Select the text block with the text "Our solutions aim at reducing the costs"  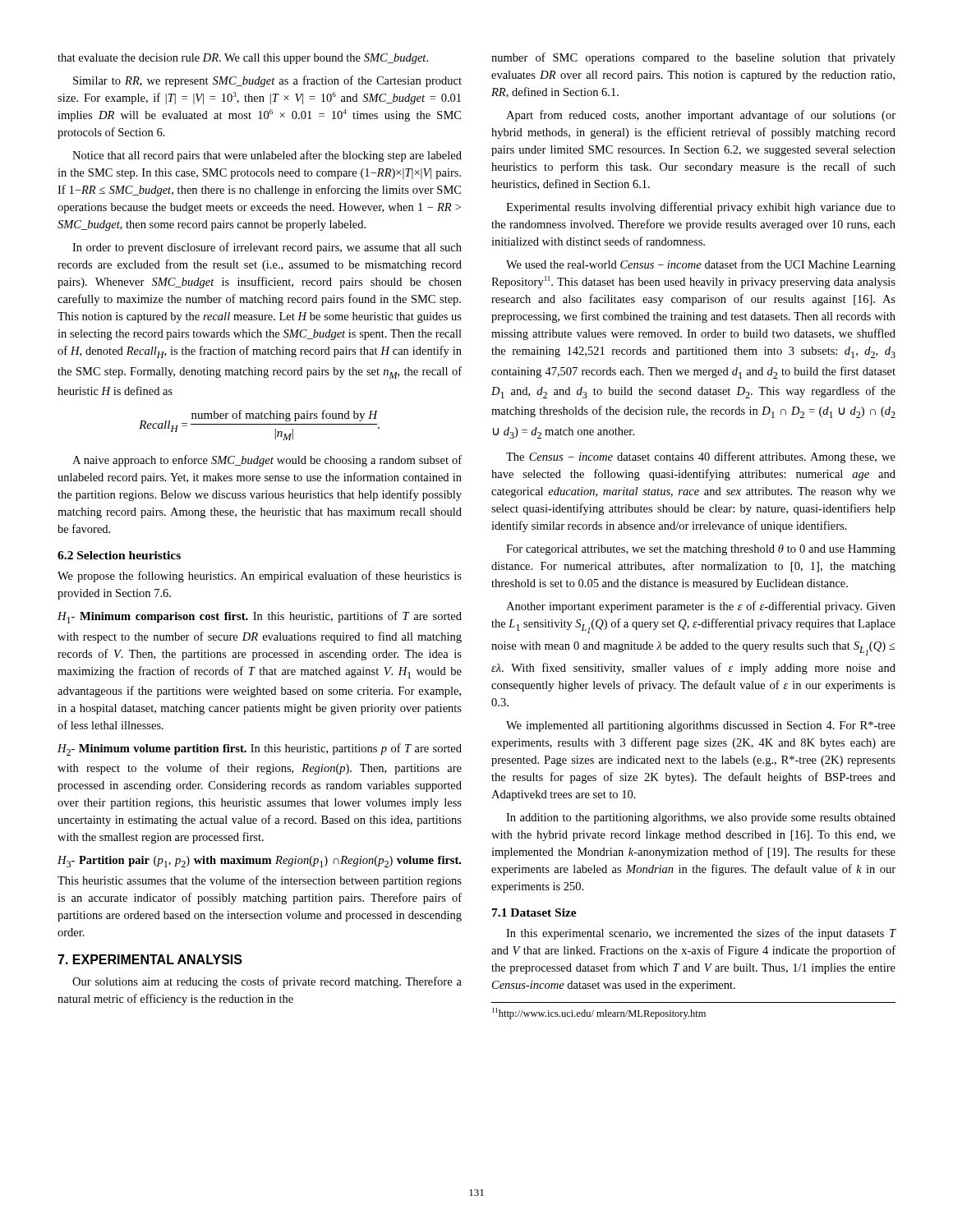coord(260,991)
